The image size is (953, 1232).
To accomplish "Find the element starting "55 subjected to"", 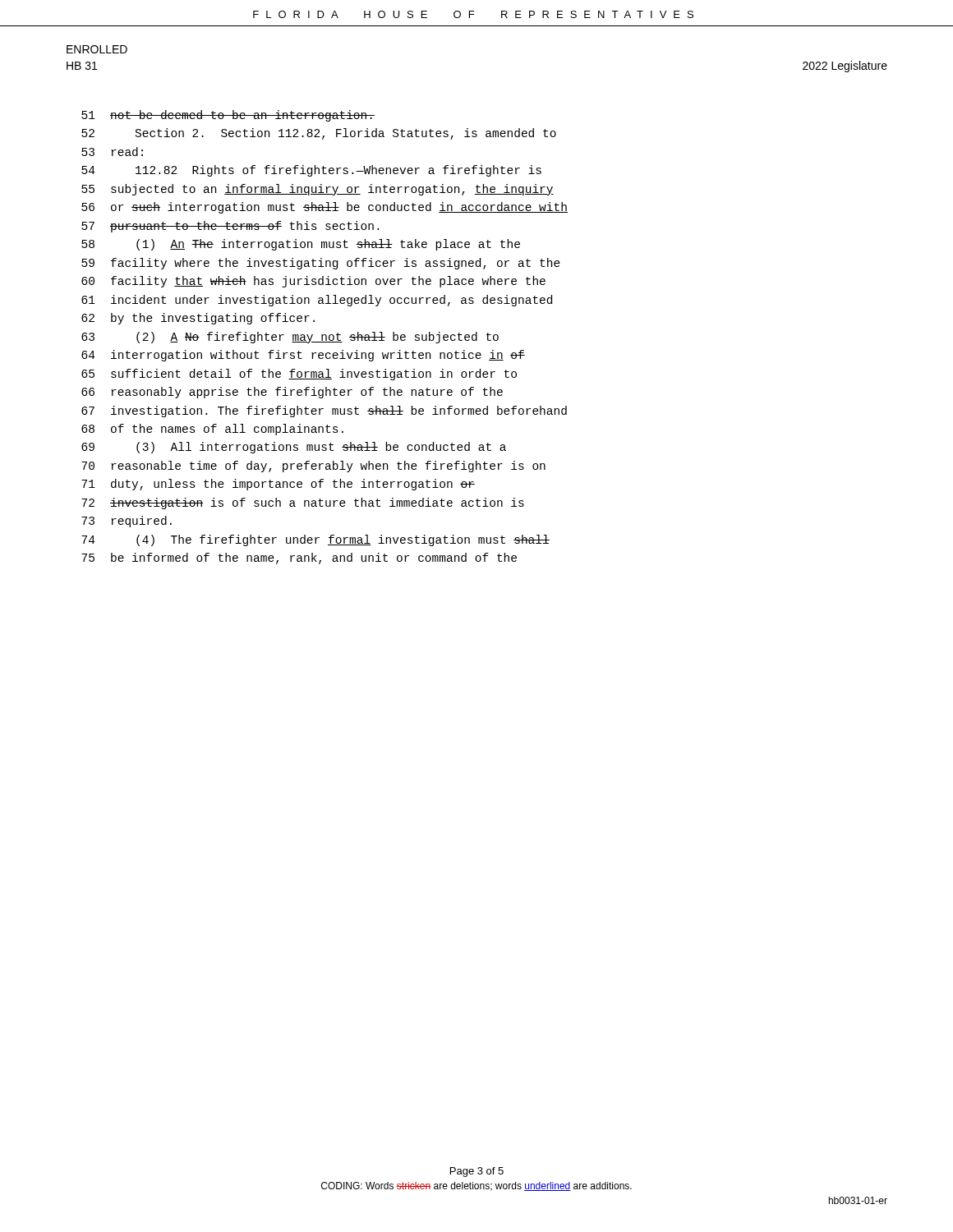I will (476, 190).
